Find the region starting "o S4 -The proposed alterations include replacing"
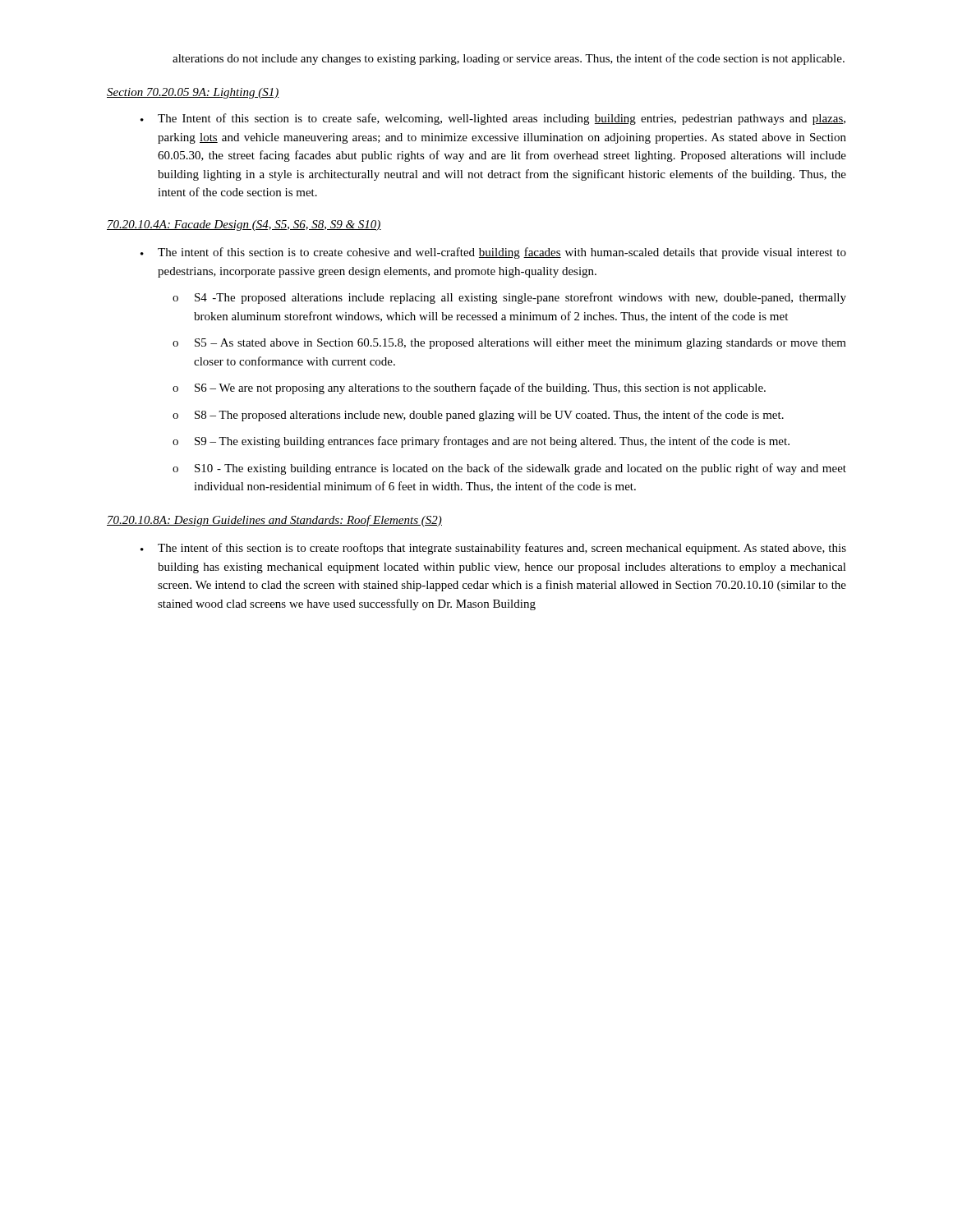Viewport: 953px width, 1232px height. pyautogui.click(x=509, y=307)
